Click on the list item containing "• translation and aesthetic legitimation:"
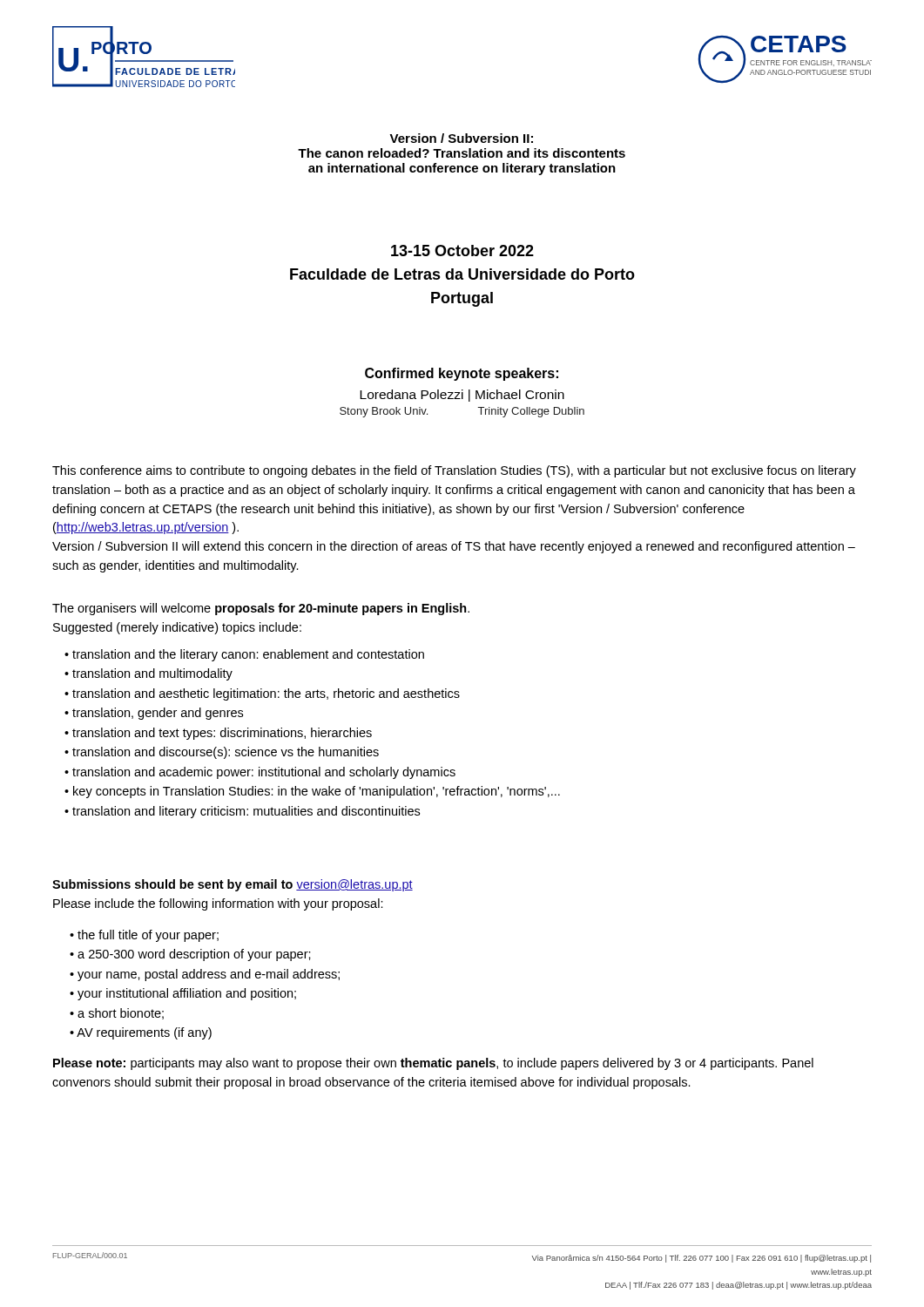The height and width of the screenshot is (1307, 924). pos(262,694)
